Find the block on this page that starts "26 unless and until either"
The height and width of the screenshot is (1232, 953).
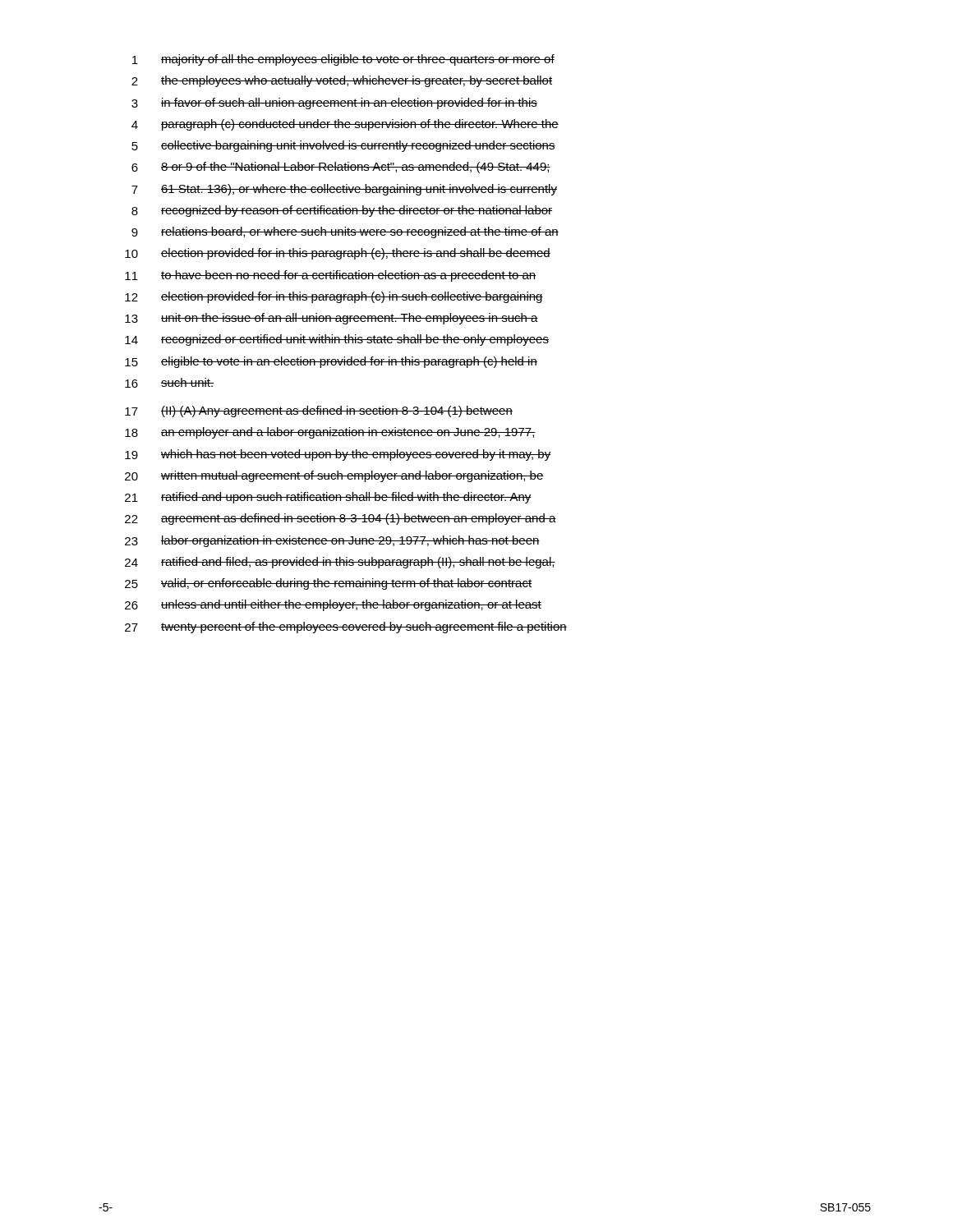(x=485, y=605)
